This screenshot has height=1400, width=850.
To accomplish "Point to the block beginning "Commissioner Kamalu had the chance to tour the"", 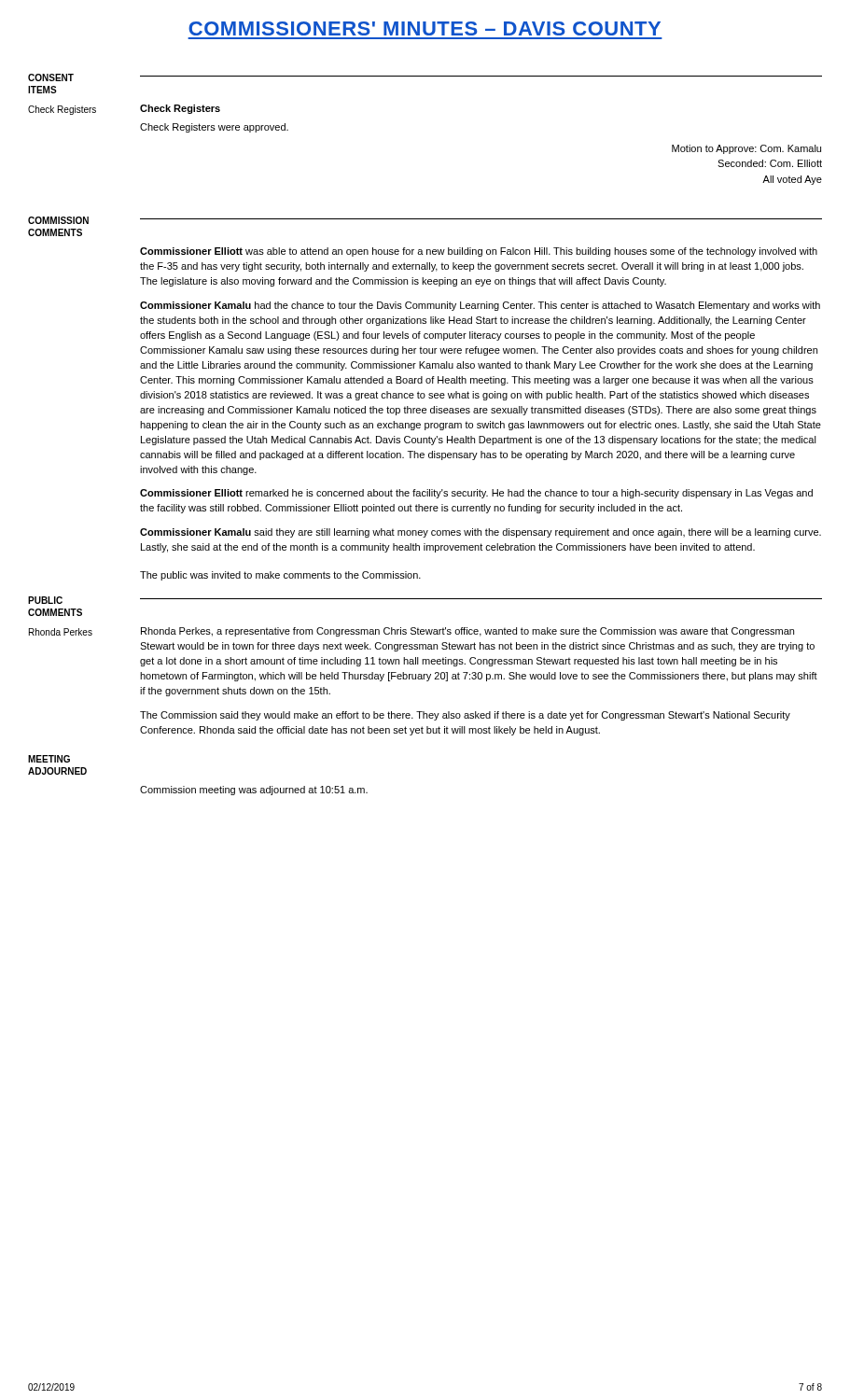I will pyautogui.click(x=480, y=387).
